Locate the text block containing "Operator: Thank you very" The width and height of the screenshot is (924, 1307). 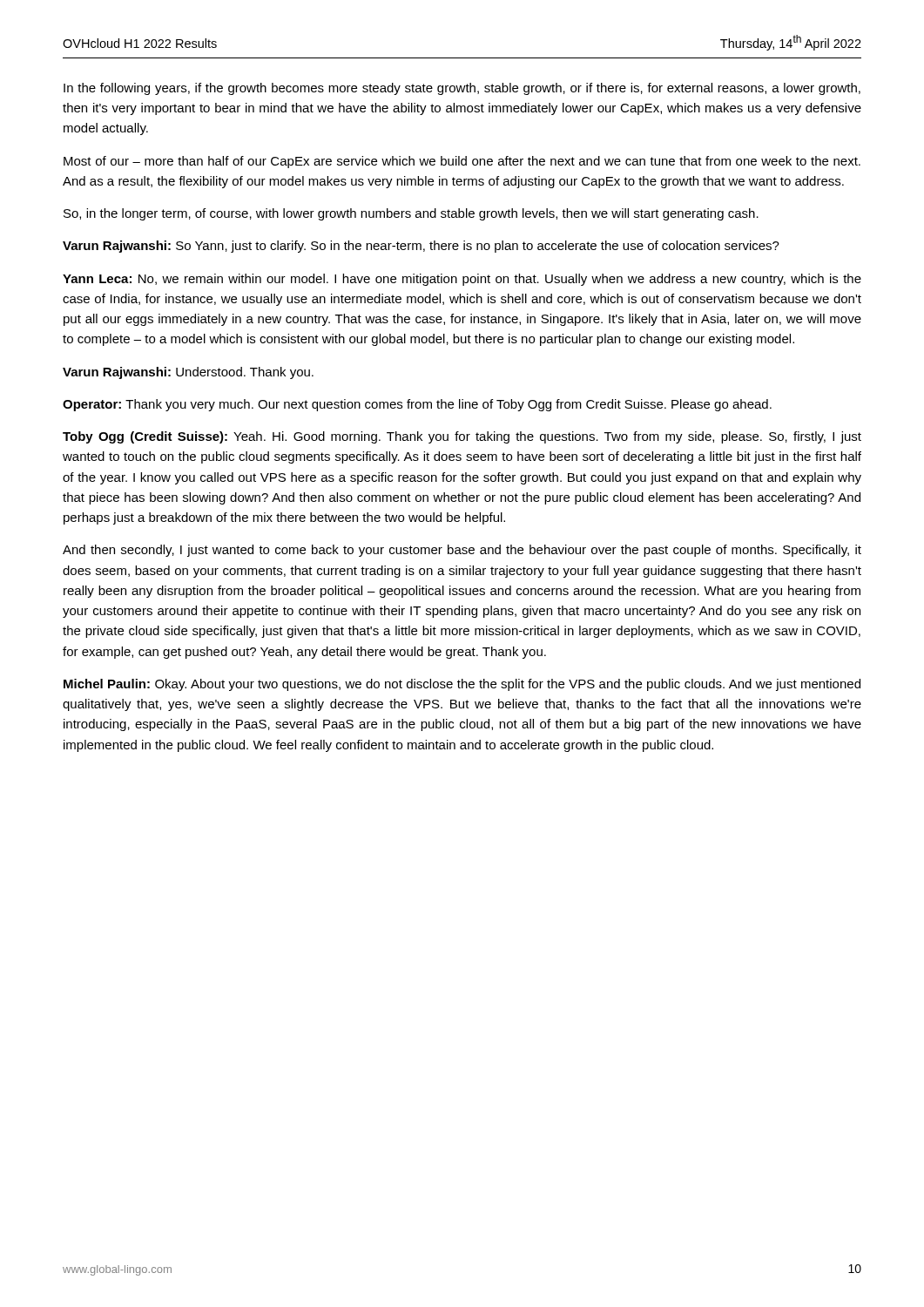click(418, 404)
